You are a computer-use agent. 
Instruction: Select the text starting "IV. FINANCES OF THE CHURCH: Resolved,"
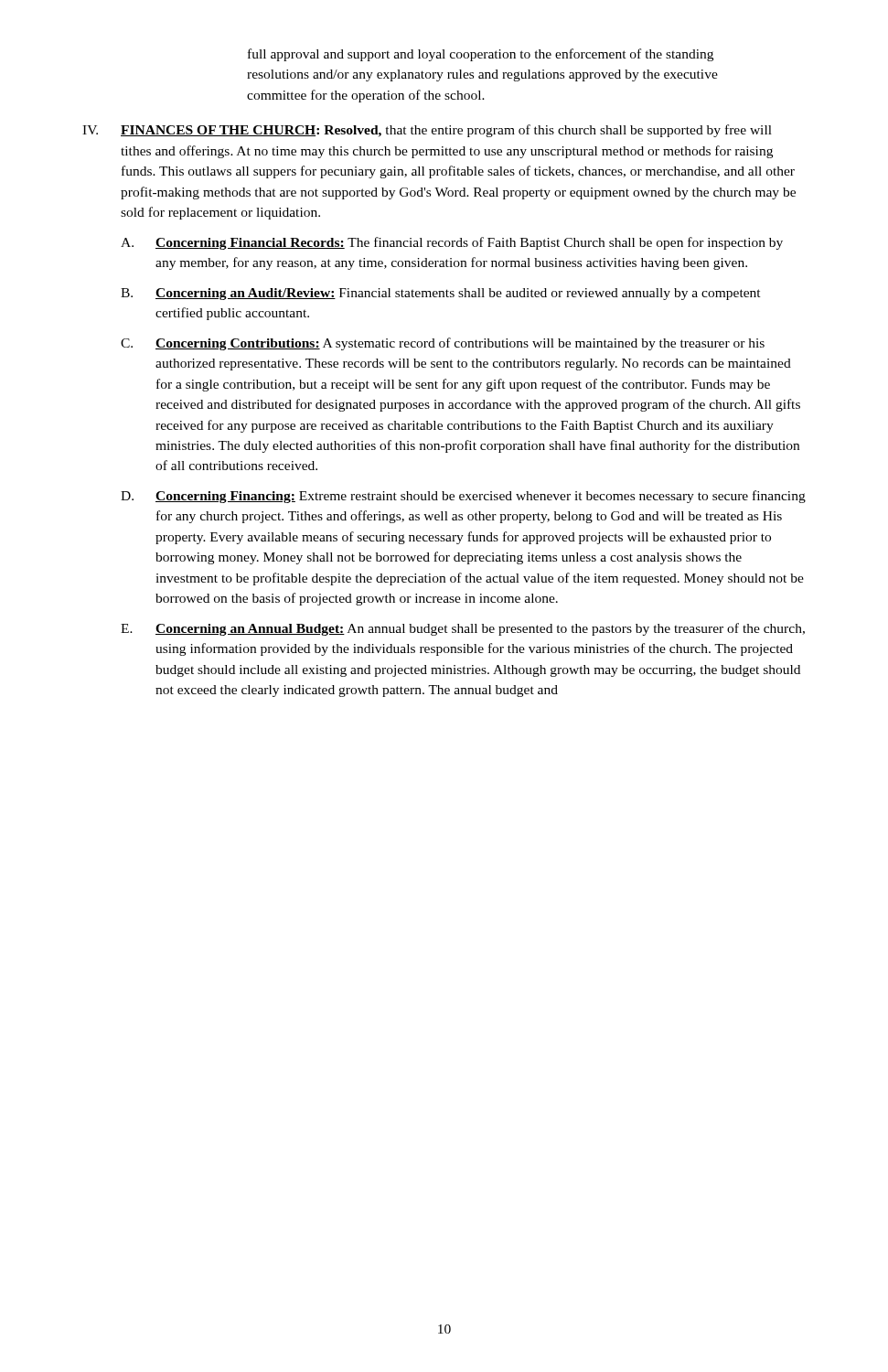pyautogui.click(x=444, y=415)
